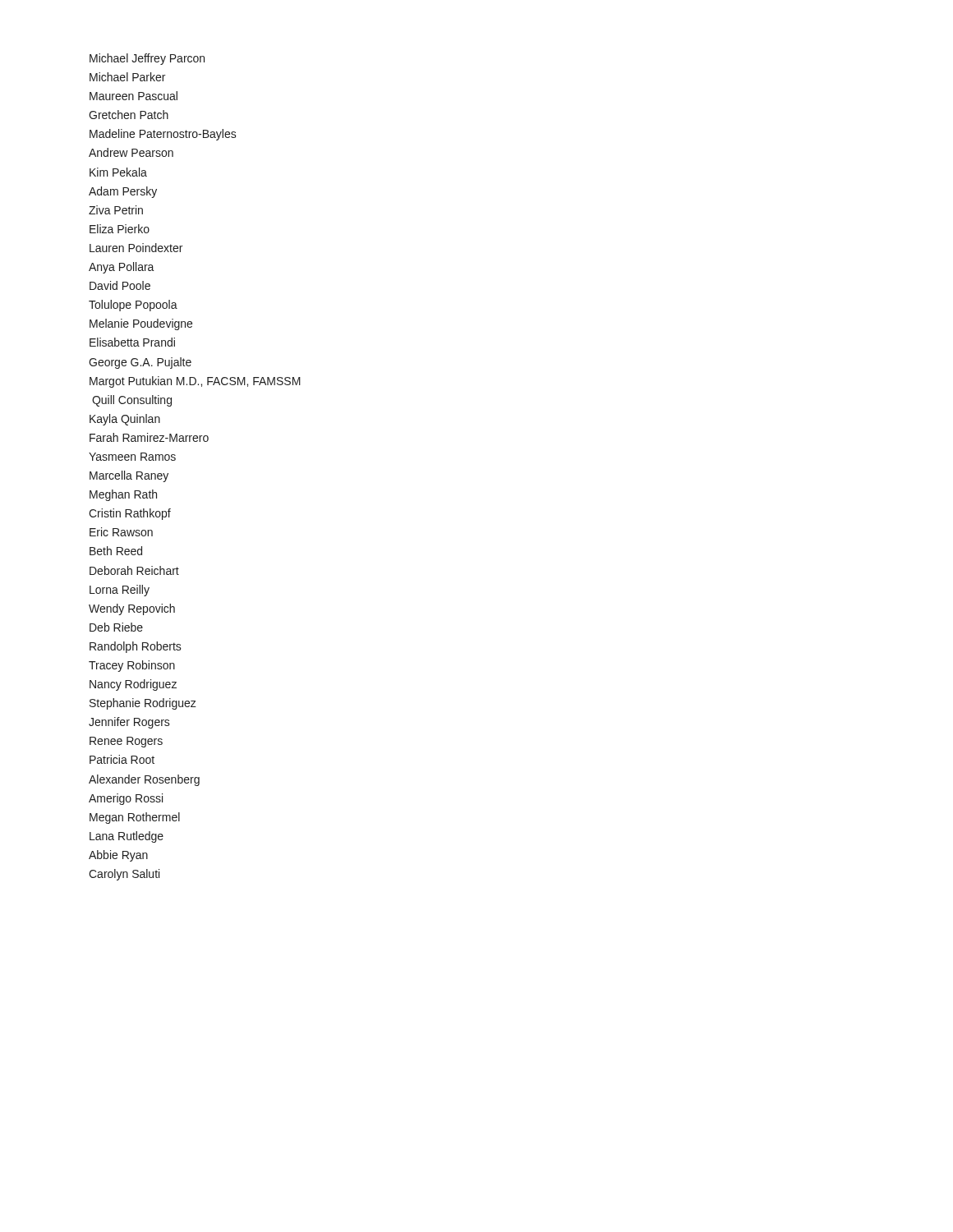Click on the element starting "Farah Ramirez-Marrero"
Screen dimensions: 1232x953
pyautogui.click(x=149, y=438)
